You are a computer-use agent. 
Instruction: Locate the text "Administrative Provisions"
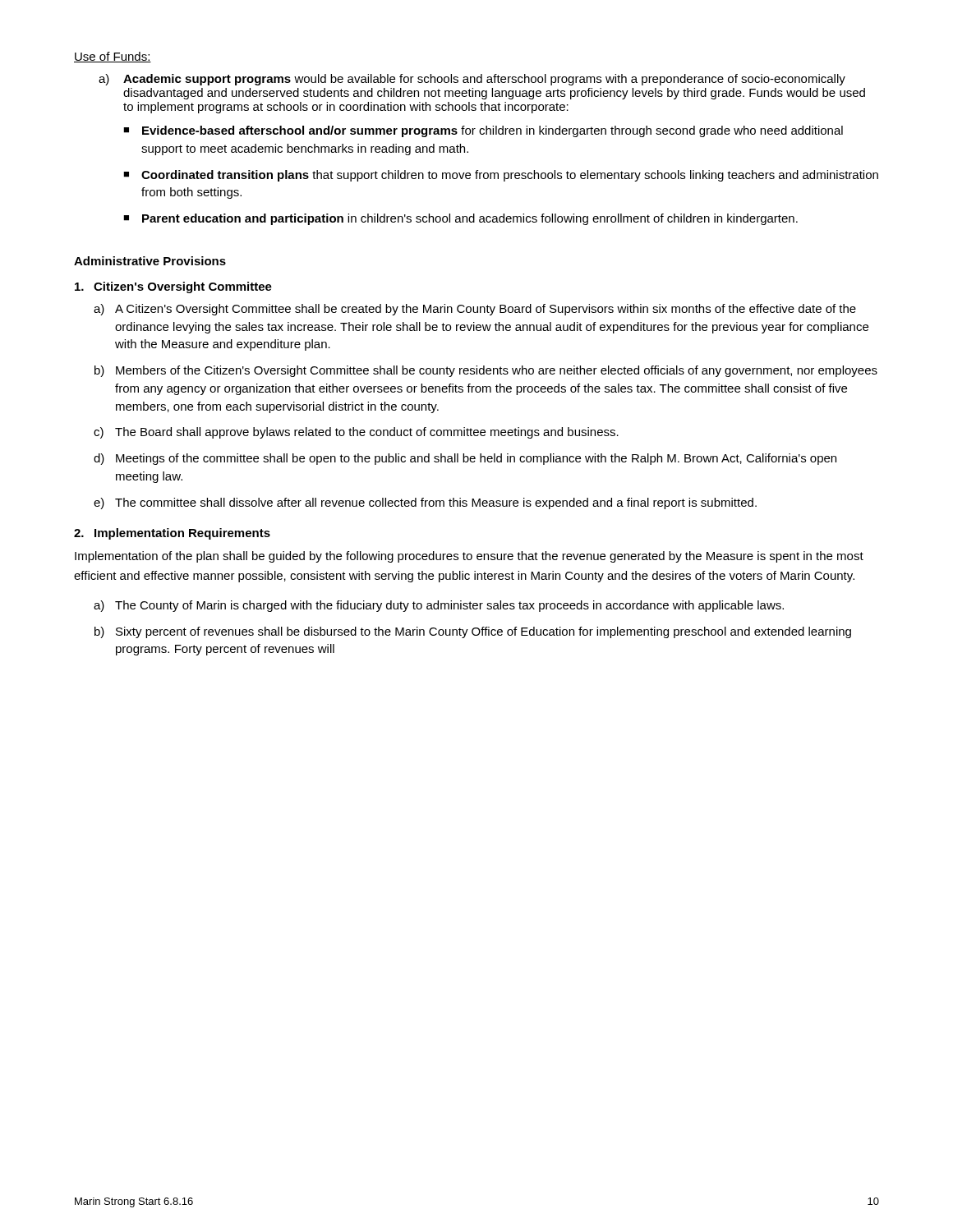pos(150,261)
